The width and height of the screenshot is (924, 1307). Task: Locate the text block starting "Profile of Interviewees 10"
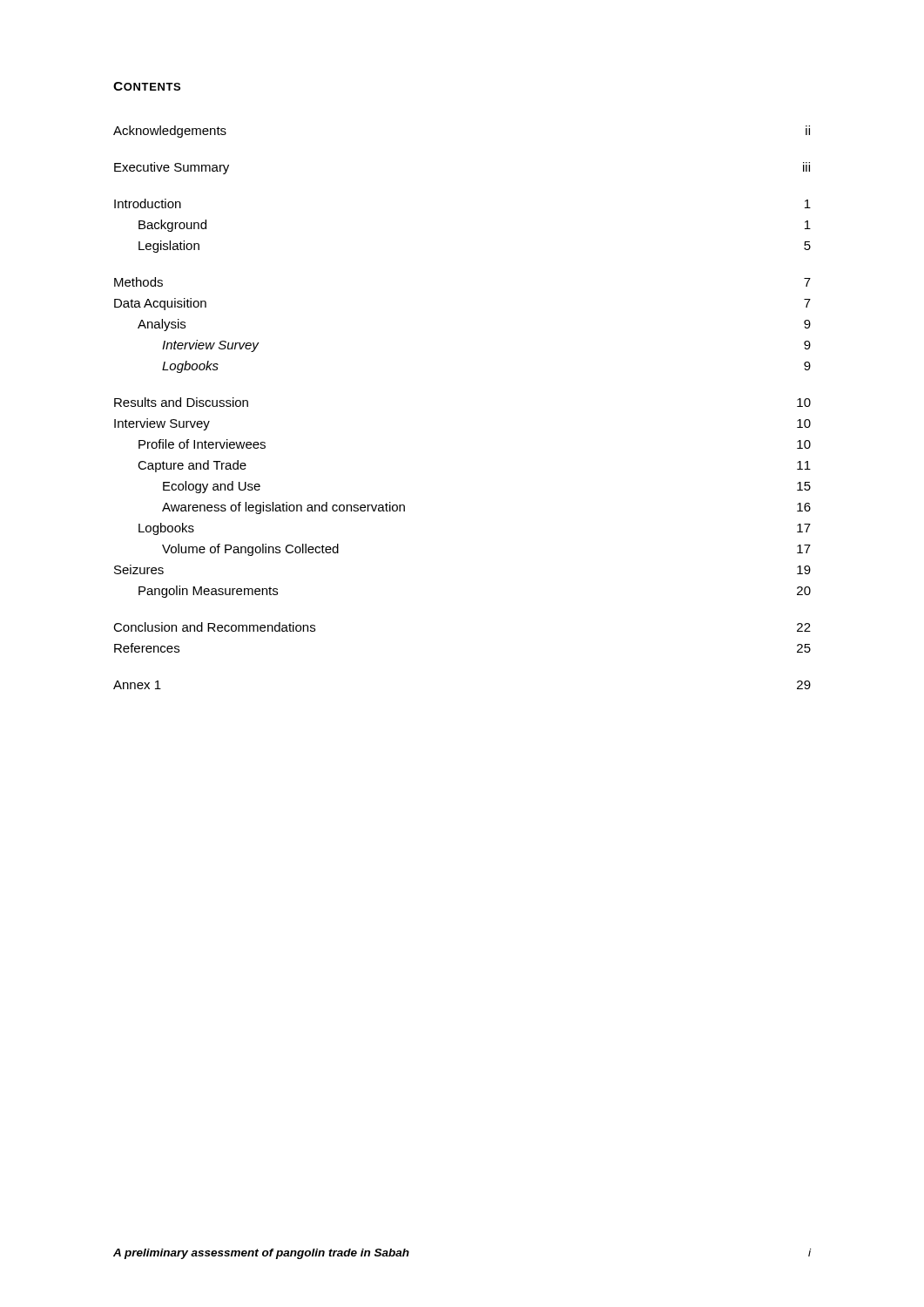[x=199, y=443]
